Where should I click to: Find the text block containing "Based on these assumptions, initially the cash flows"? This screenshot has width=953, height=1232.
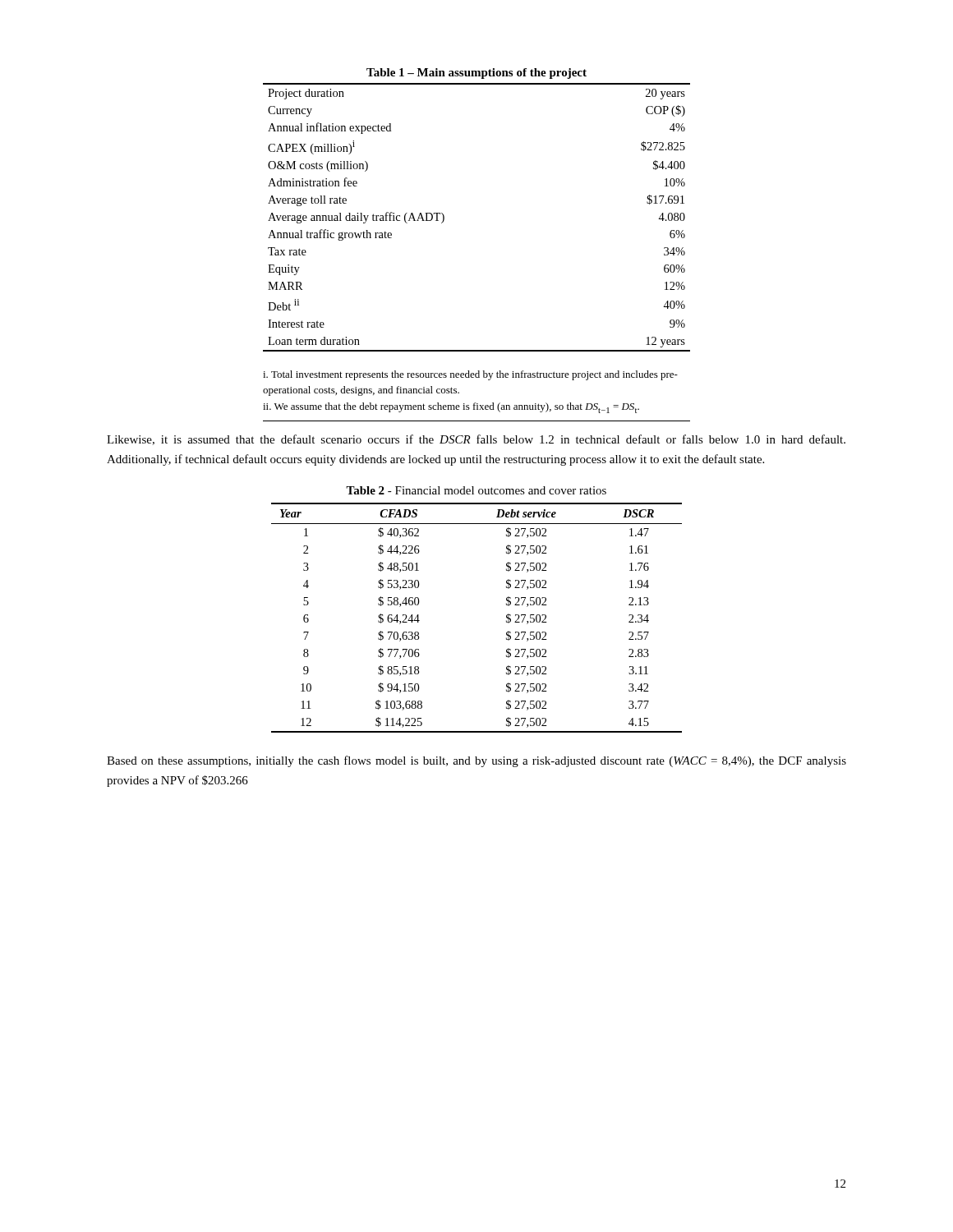click(x=476, y=771)
